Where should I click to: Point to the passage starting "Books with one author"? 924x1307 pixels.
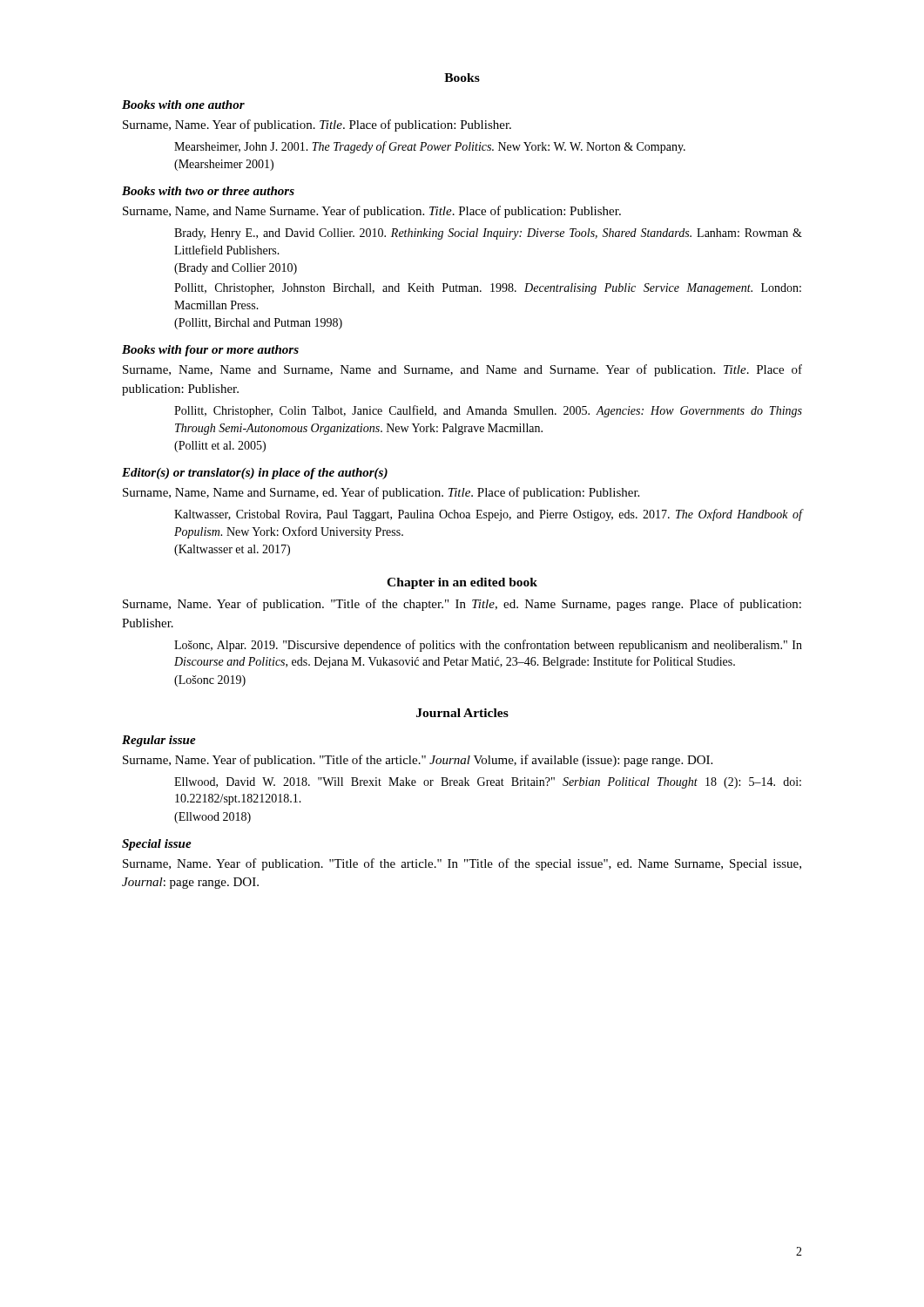coord(183,105)
